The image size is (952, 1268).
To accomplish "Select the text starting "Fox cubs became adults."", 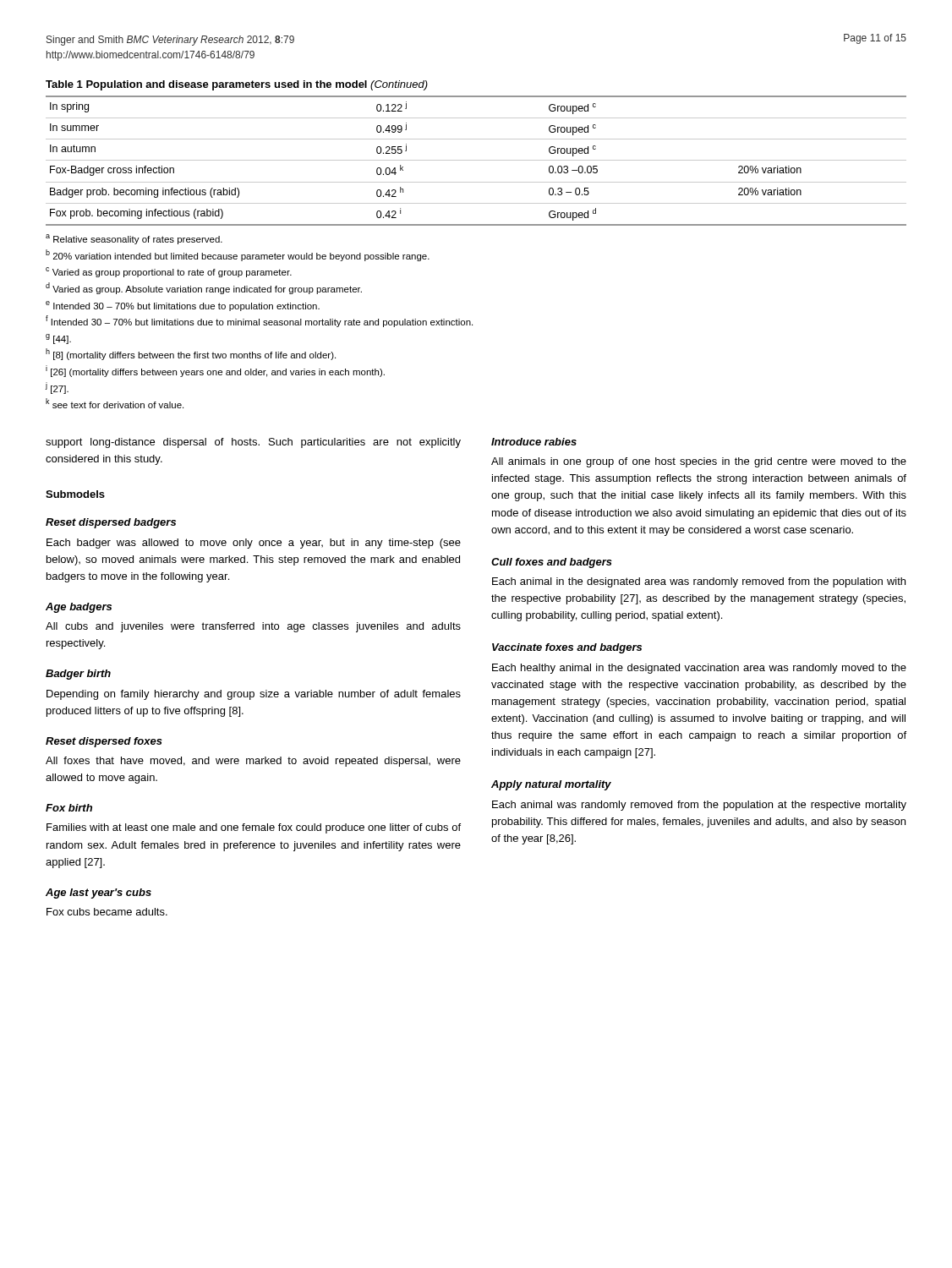I will 107,912.
